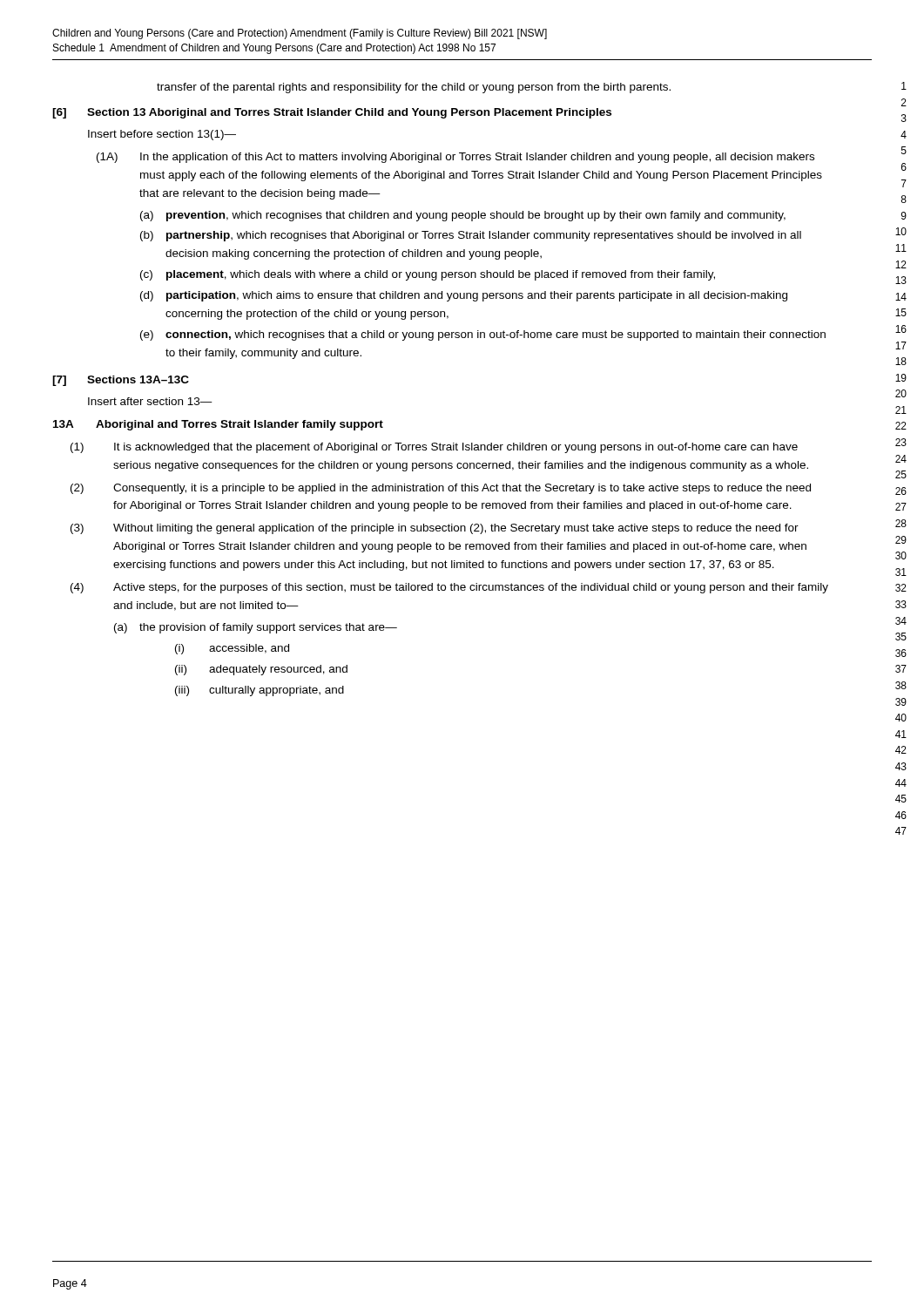The image size is (924, 1307).
Task: Find "(i) accessible, and" on this page
Action: pyautogui.click(x=232, y=649)
